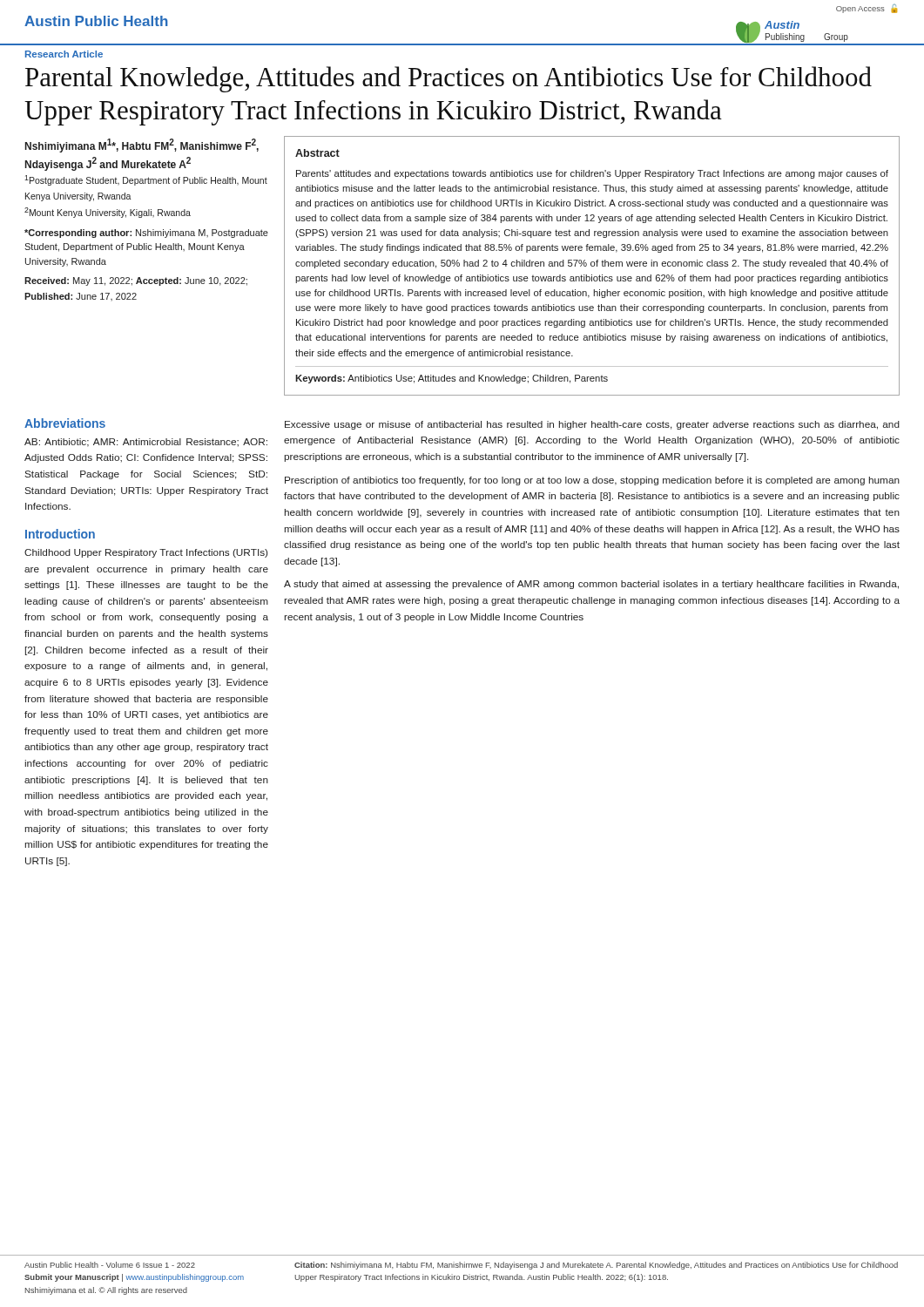This screenshot has width=924, height=1307.
Task: Click on the block starting "AB: Antibiotic; AMR: Antimicrobial Resistance; AOR:"
Action: click(146, 474)
